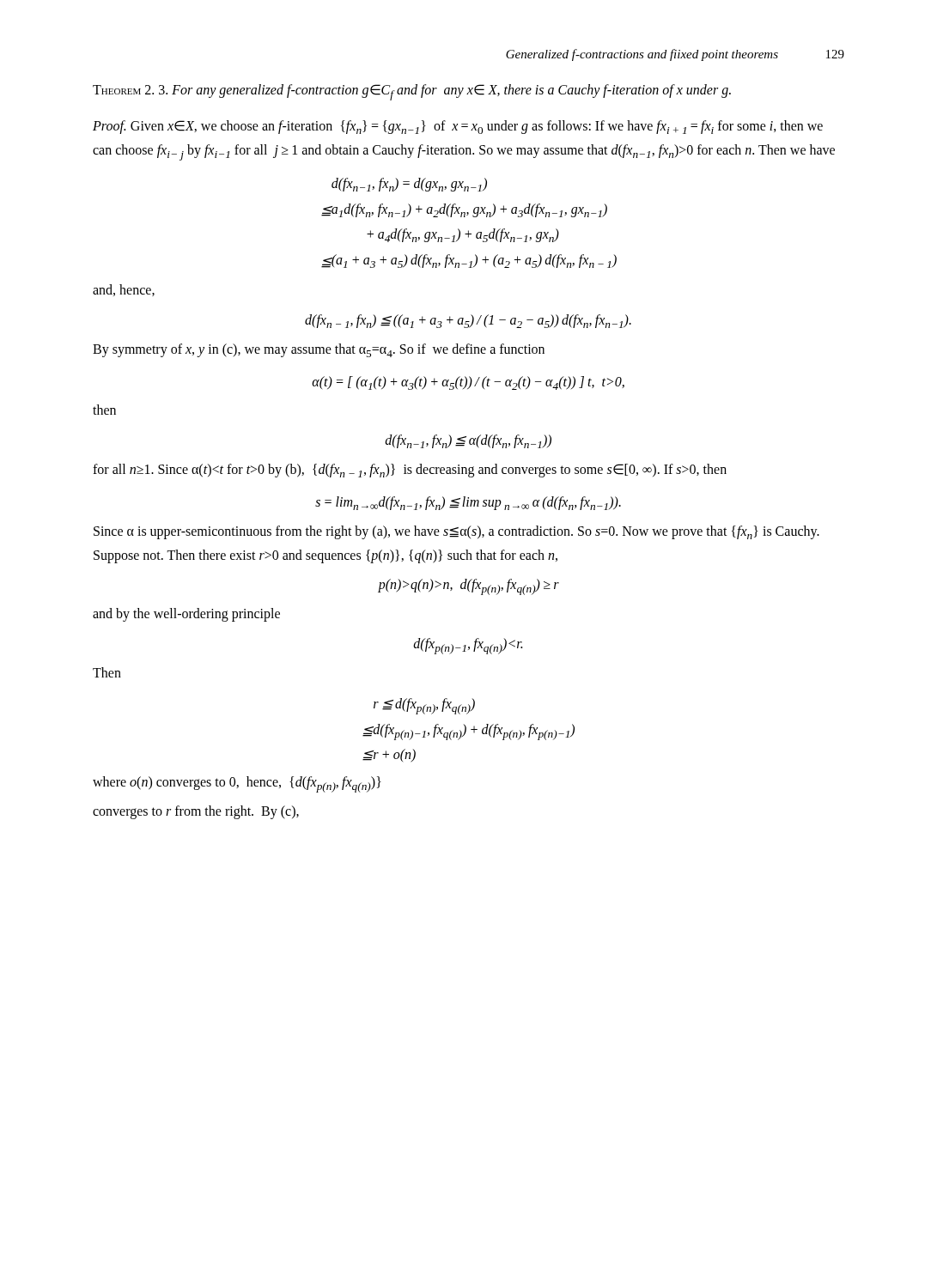Locate the formula that reads "d(fxn − 1, fxn) ≦ ((a1"

pyautogui.click(x=468, y=322)
